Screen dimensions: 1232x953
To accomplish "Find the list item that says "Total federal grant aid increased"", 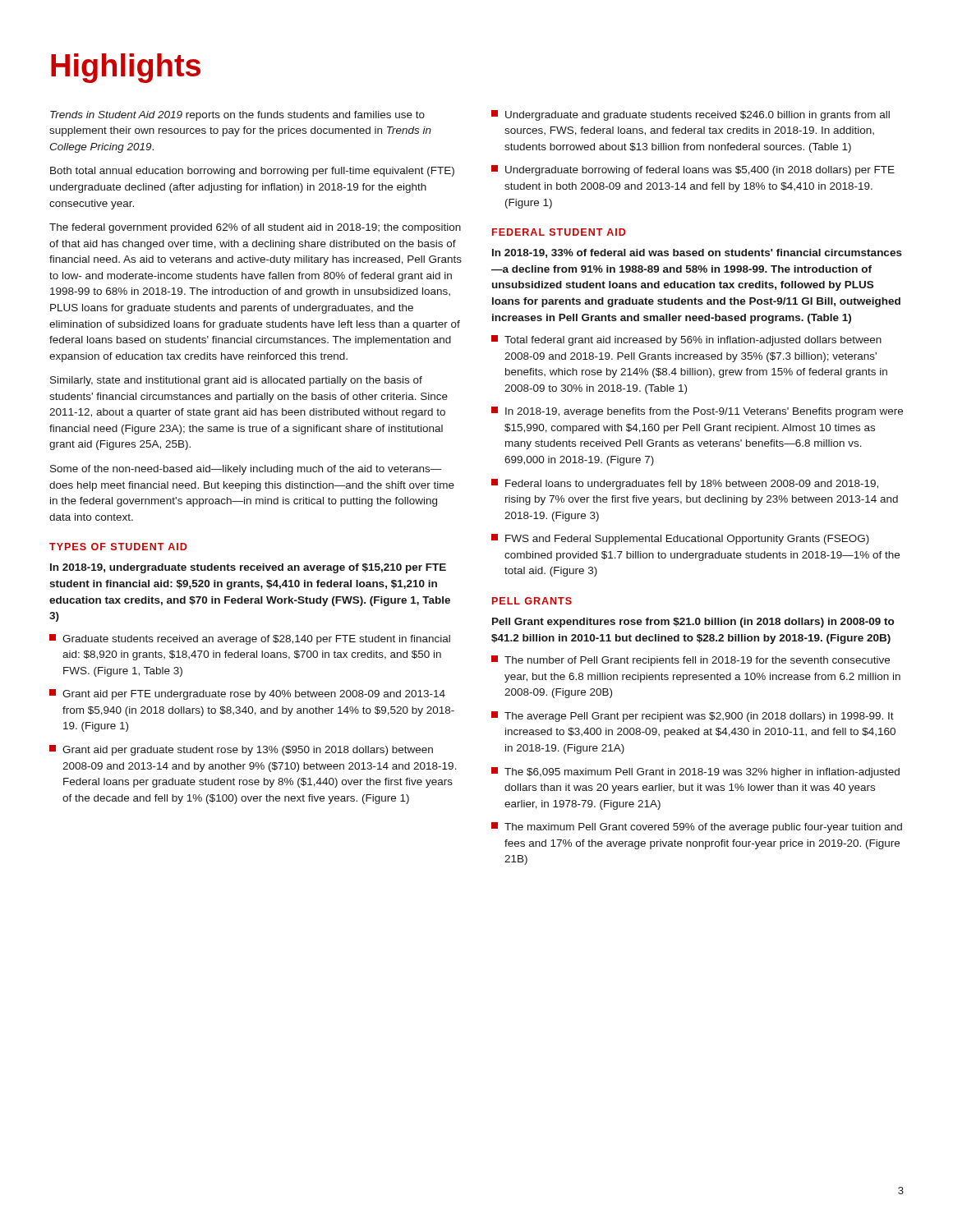I will 698,364.
